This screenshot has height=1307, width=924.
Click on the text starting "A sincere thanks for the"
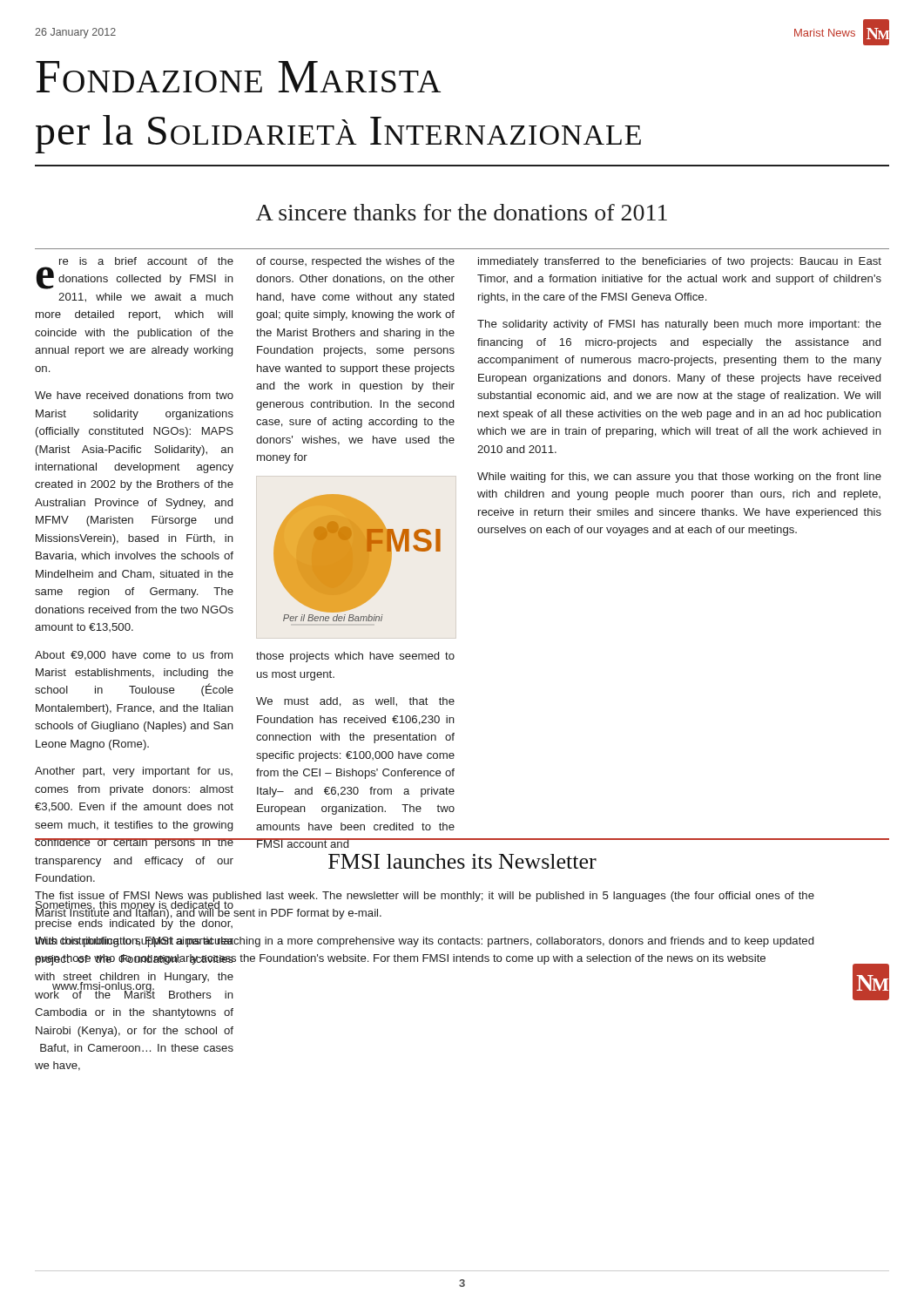462,213
